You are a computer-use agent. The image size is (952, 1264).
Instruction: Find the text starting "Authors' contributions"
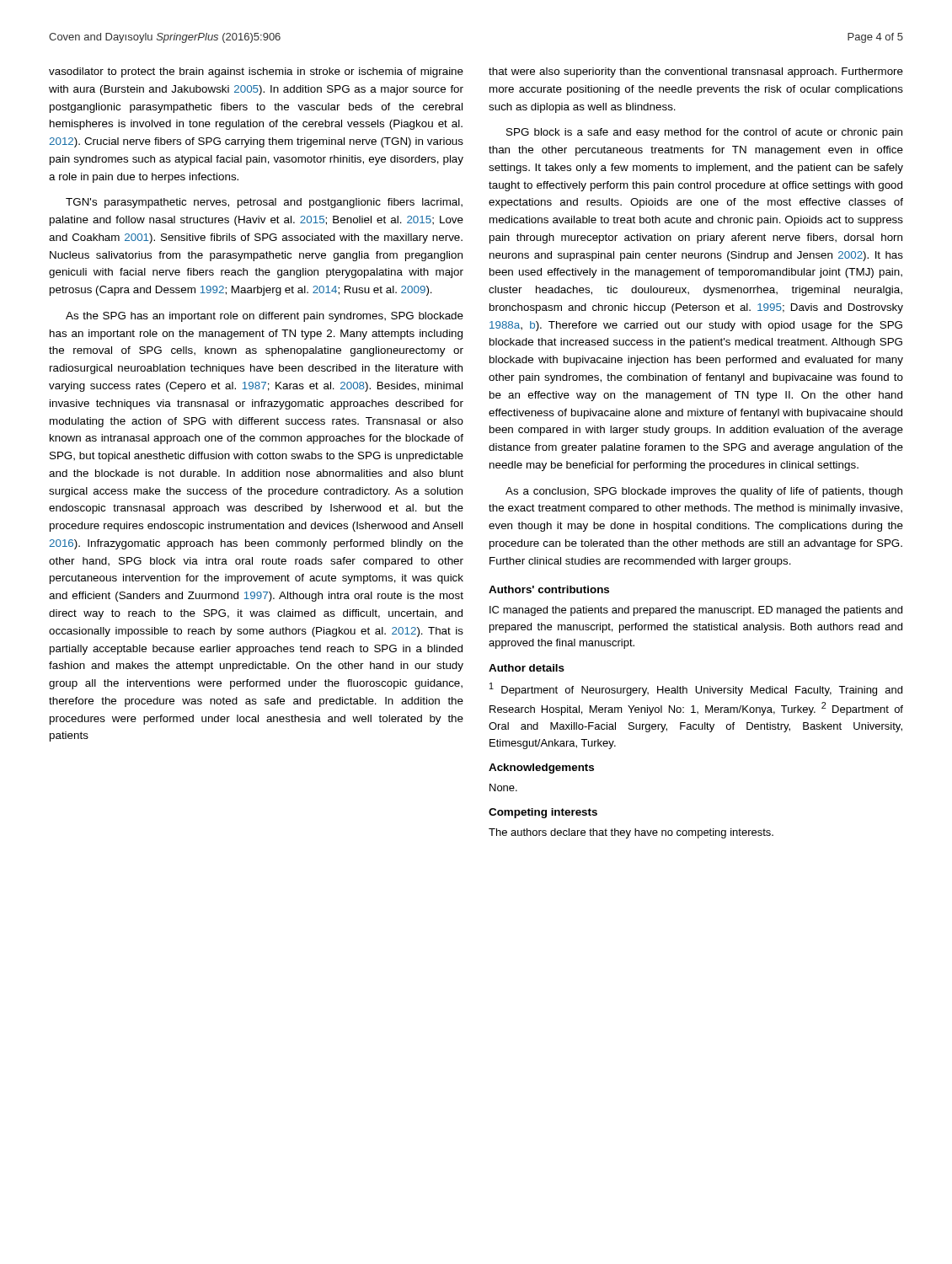point(549,590)
